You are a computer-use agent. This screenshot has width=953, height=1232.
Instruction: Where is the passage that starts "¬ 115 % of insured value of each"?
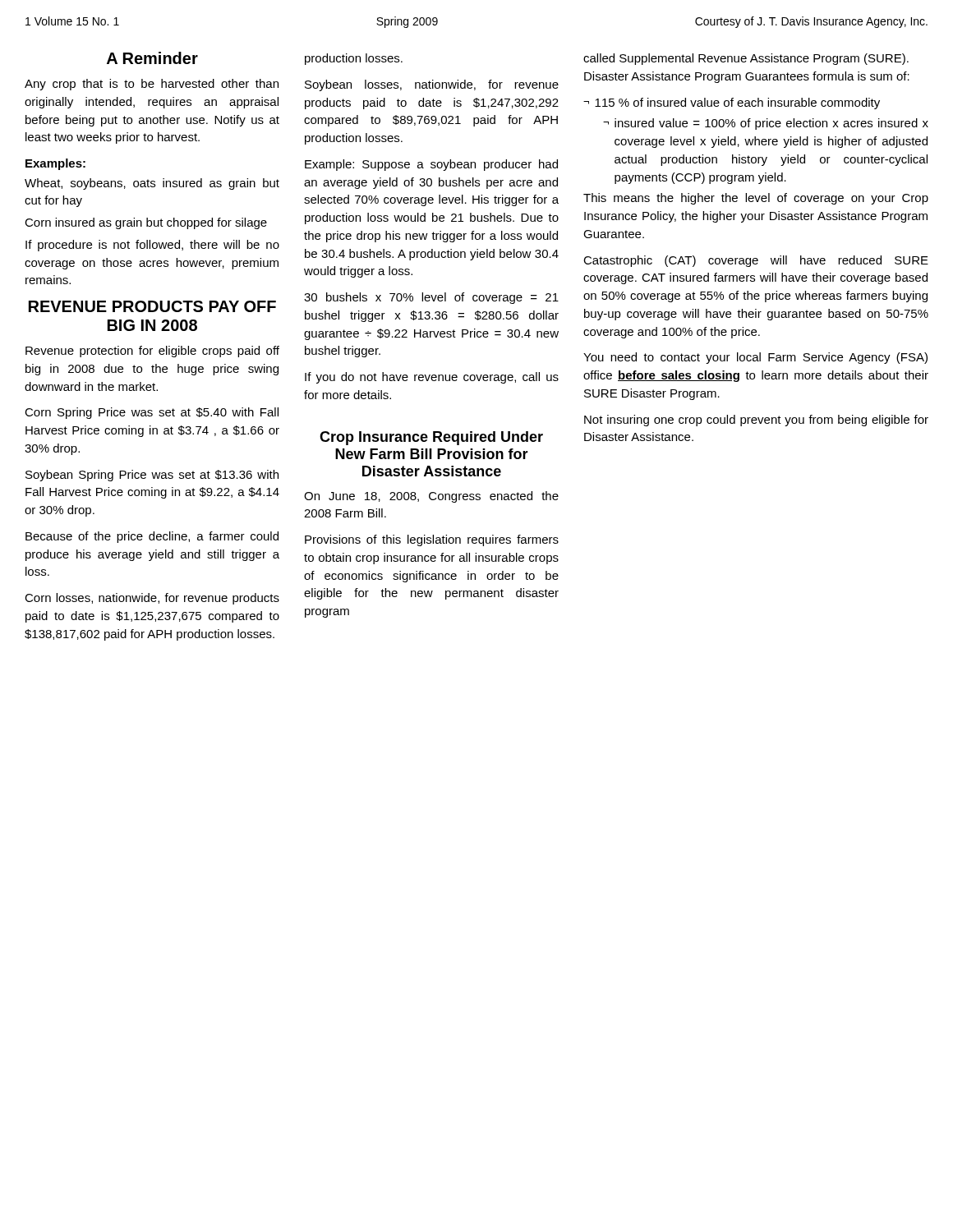pos(756,102)
